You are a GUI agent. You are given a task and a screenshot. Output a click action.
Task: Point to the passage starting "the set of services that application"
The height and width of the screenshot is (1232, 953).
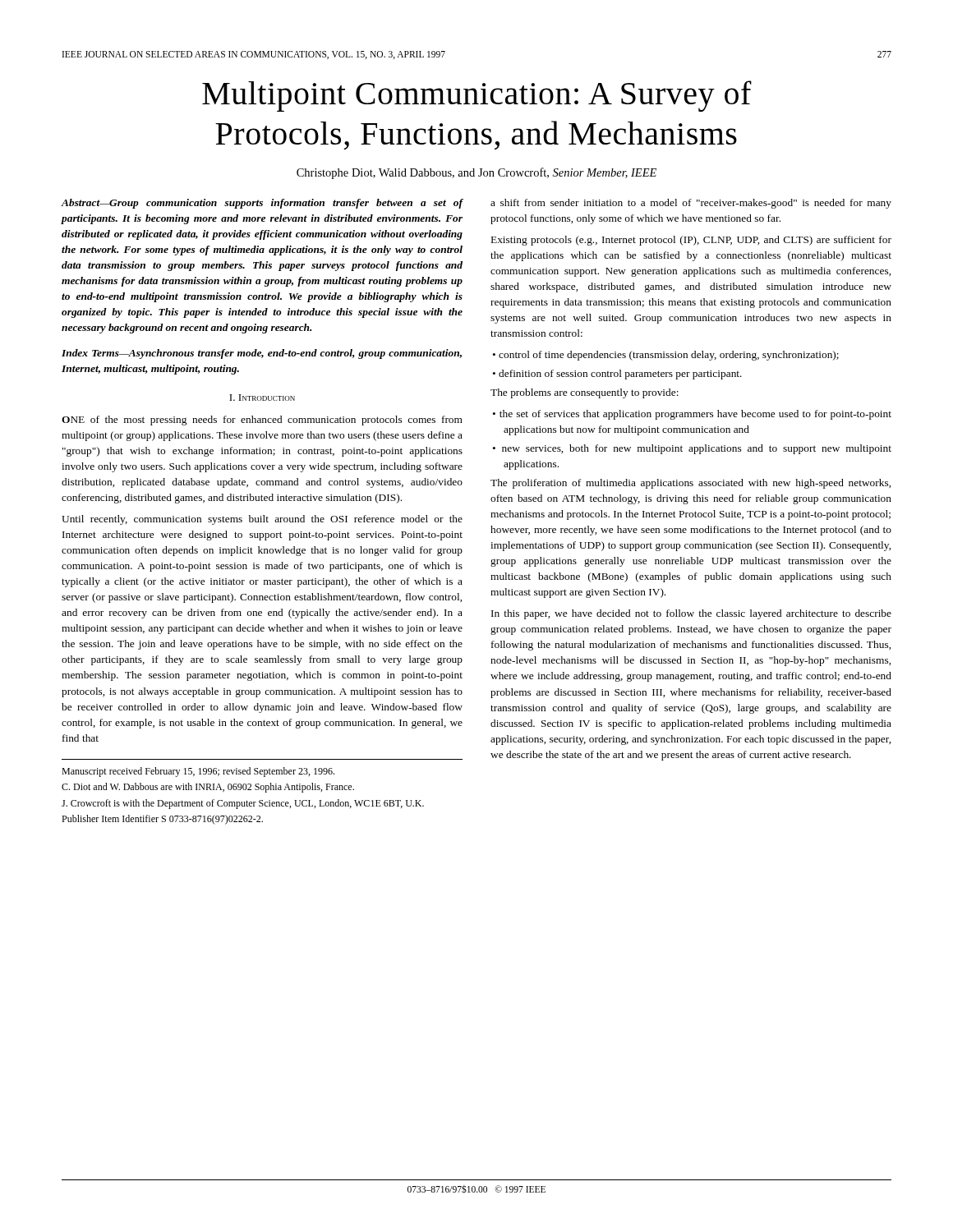695,421
